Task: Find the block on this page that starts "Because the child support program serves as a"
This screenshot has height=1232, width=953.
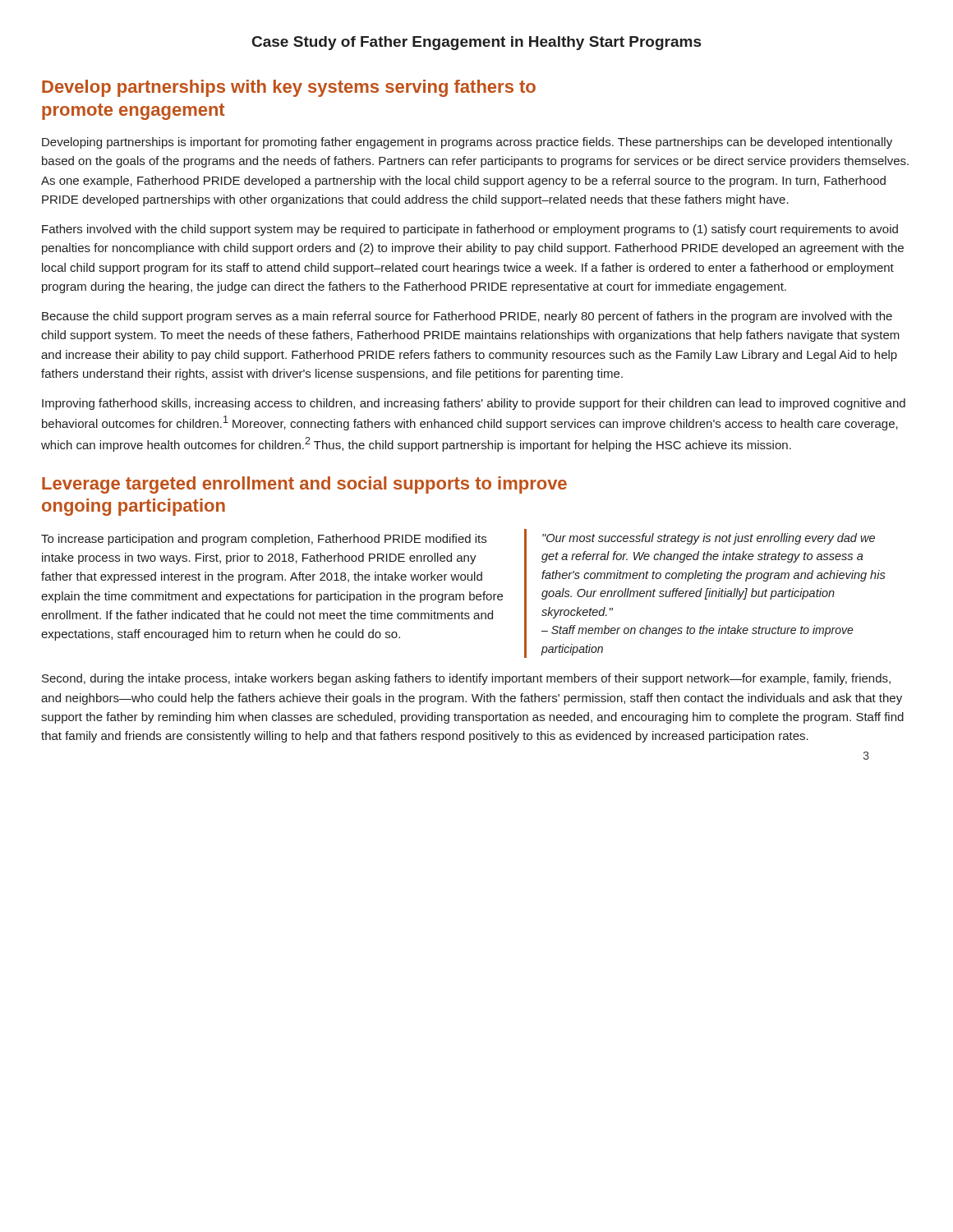Action: [470, 344]
